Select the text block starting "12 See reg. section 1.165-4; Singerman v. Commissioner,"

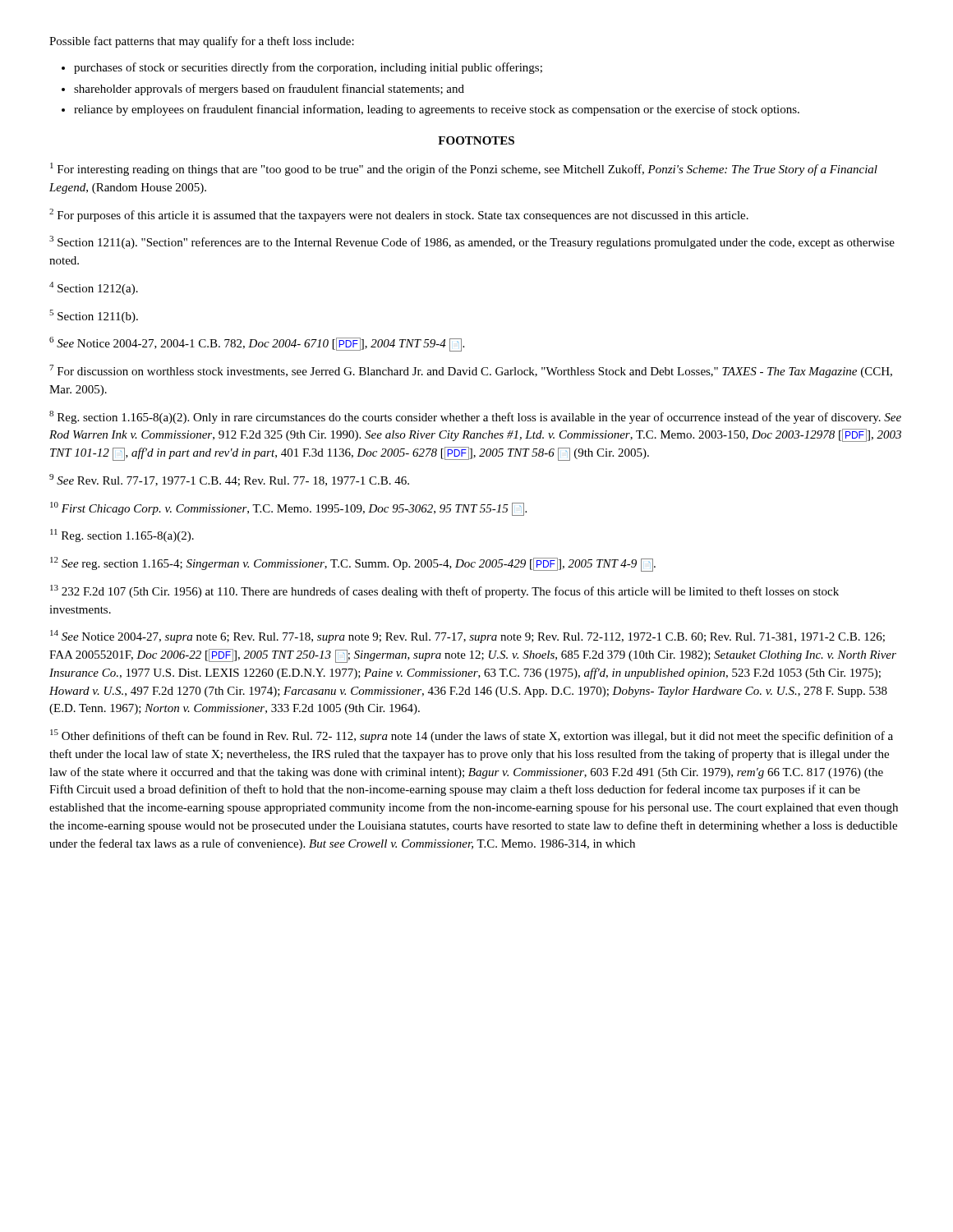tap(353, 563)
